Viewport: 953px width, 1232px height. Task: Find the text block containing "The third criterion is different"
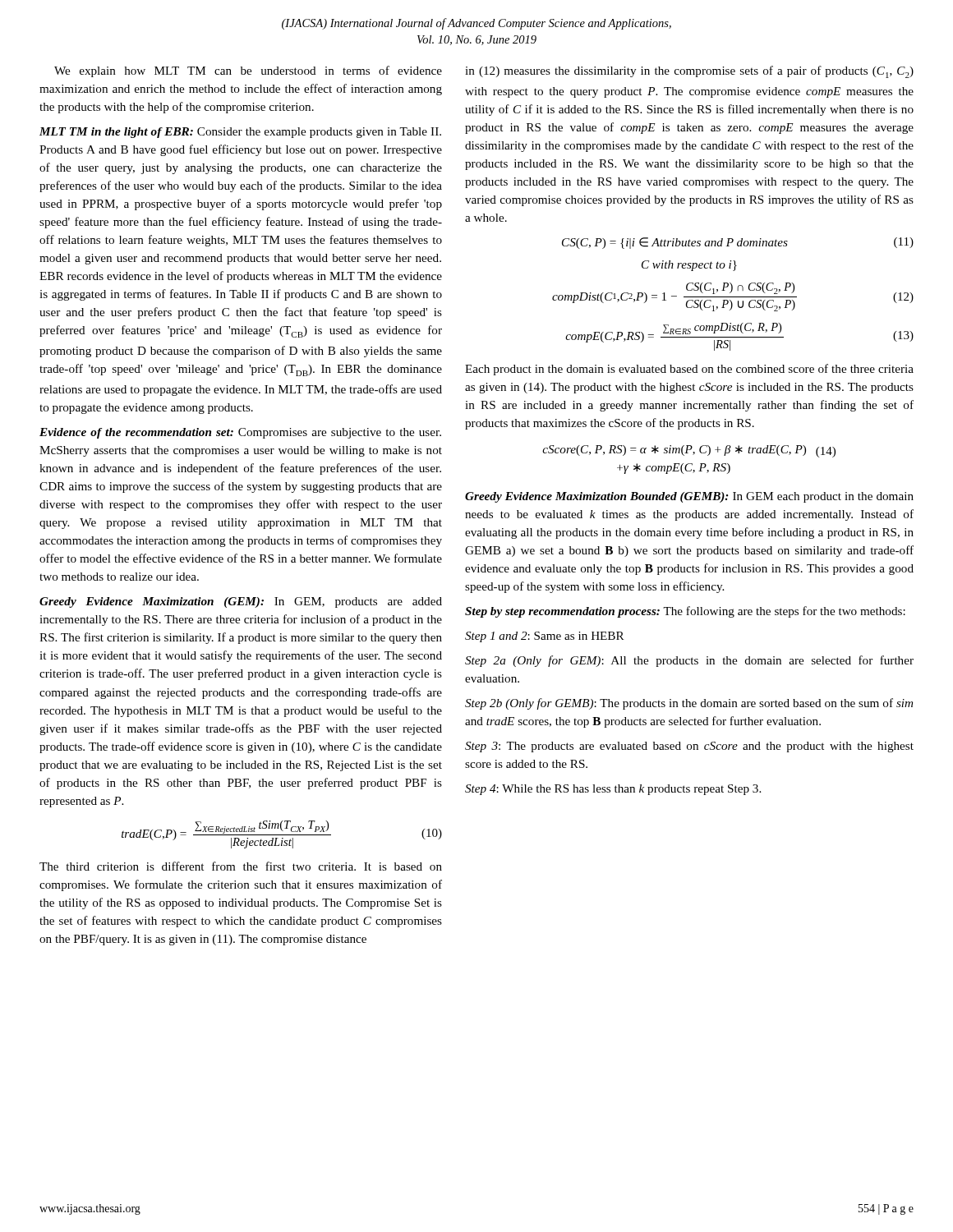coord(241,902)
